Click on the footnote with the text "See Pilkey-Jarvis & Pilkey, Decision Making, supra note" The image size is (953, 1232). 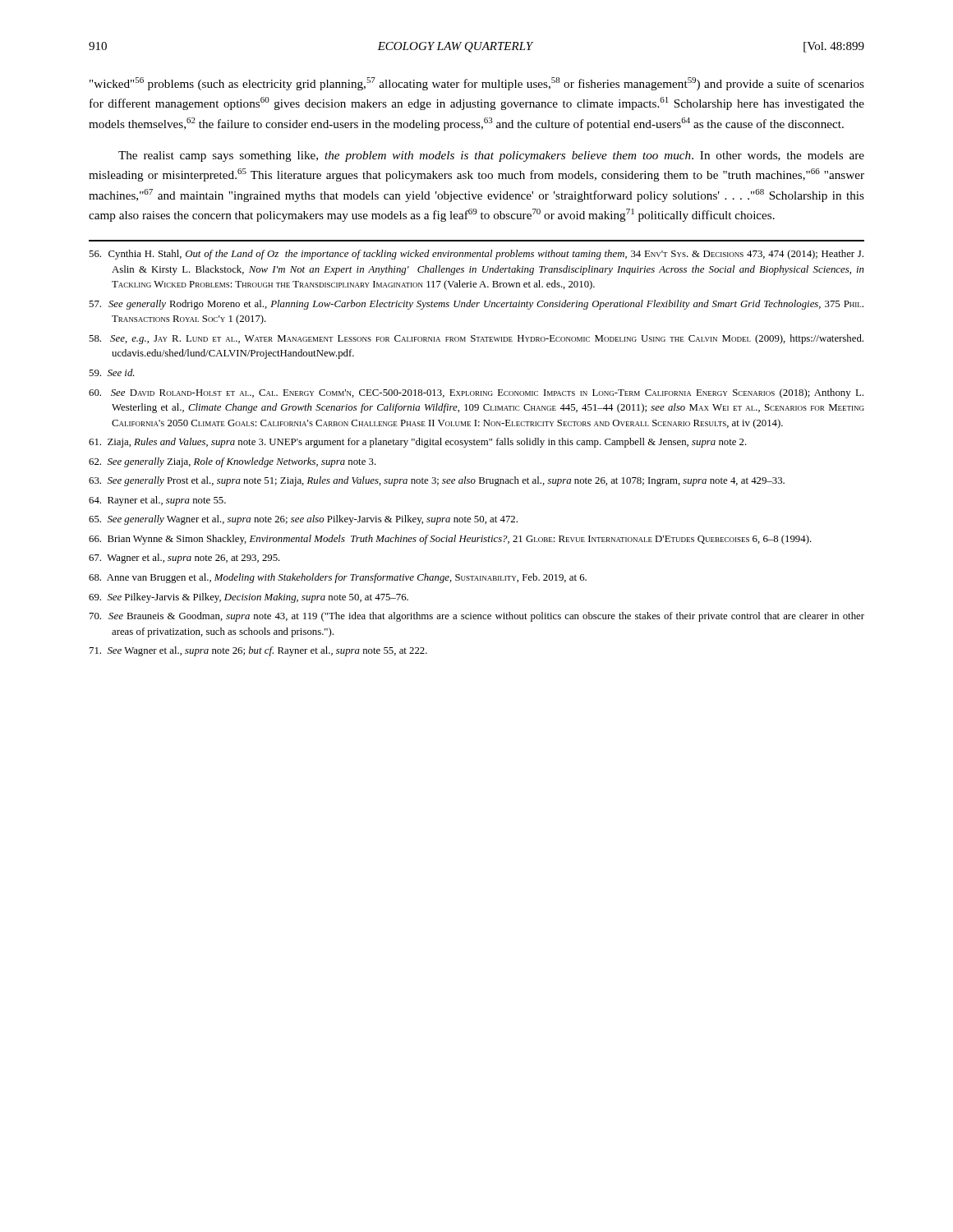pyautogui.click(x=249, y=597)
